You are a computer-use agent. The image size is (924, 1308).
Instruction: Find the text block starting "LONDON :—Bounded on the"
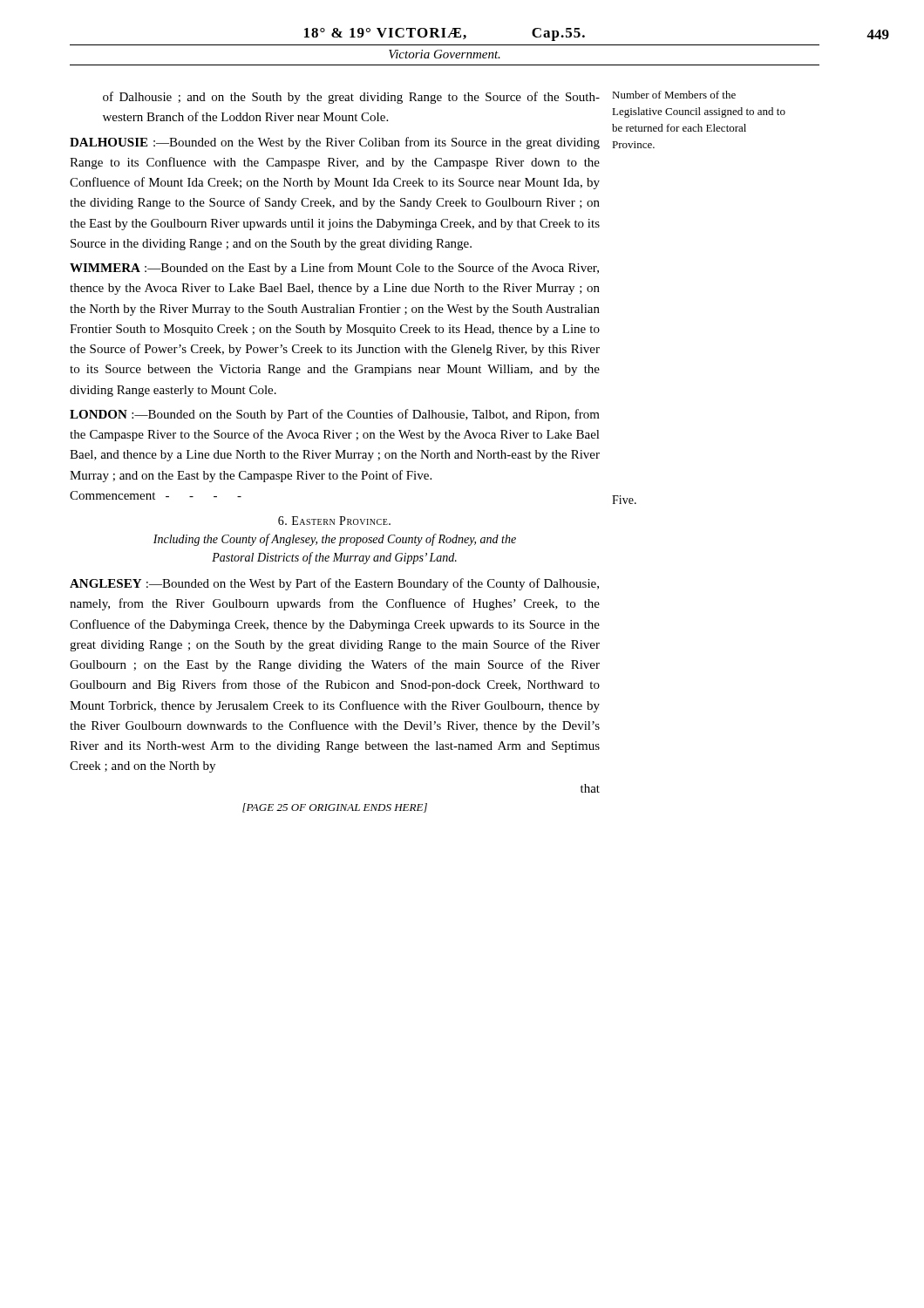[335, 455]
